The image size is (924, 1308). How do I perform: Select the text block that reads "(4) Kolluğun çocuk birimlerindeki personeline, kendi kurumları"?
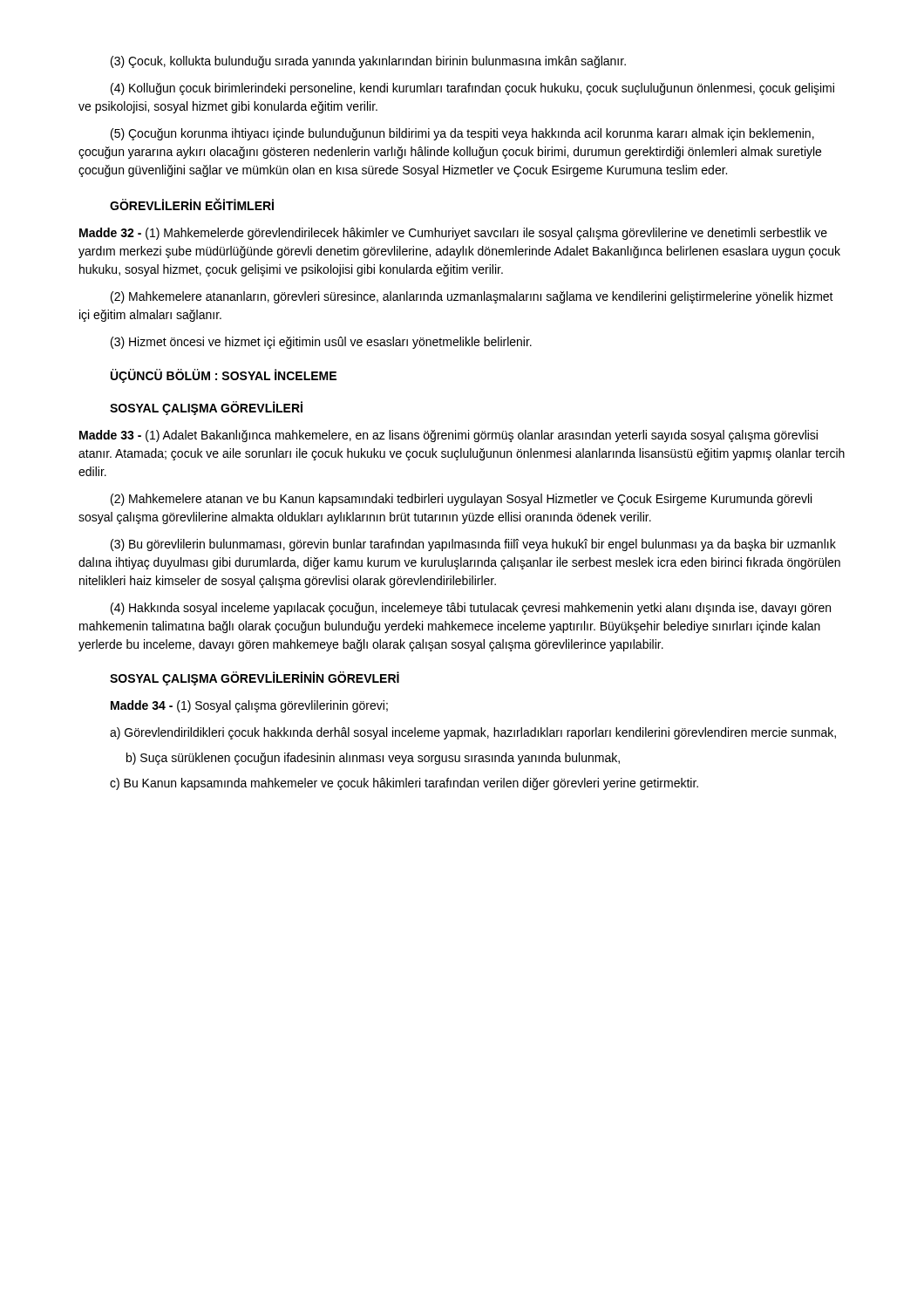tap(462, 98)
